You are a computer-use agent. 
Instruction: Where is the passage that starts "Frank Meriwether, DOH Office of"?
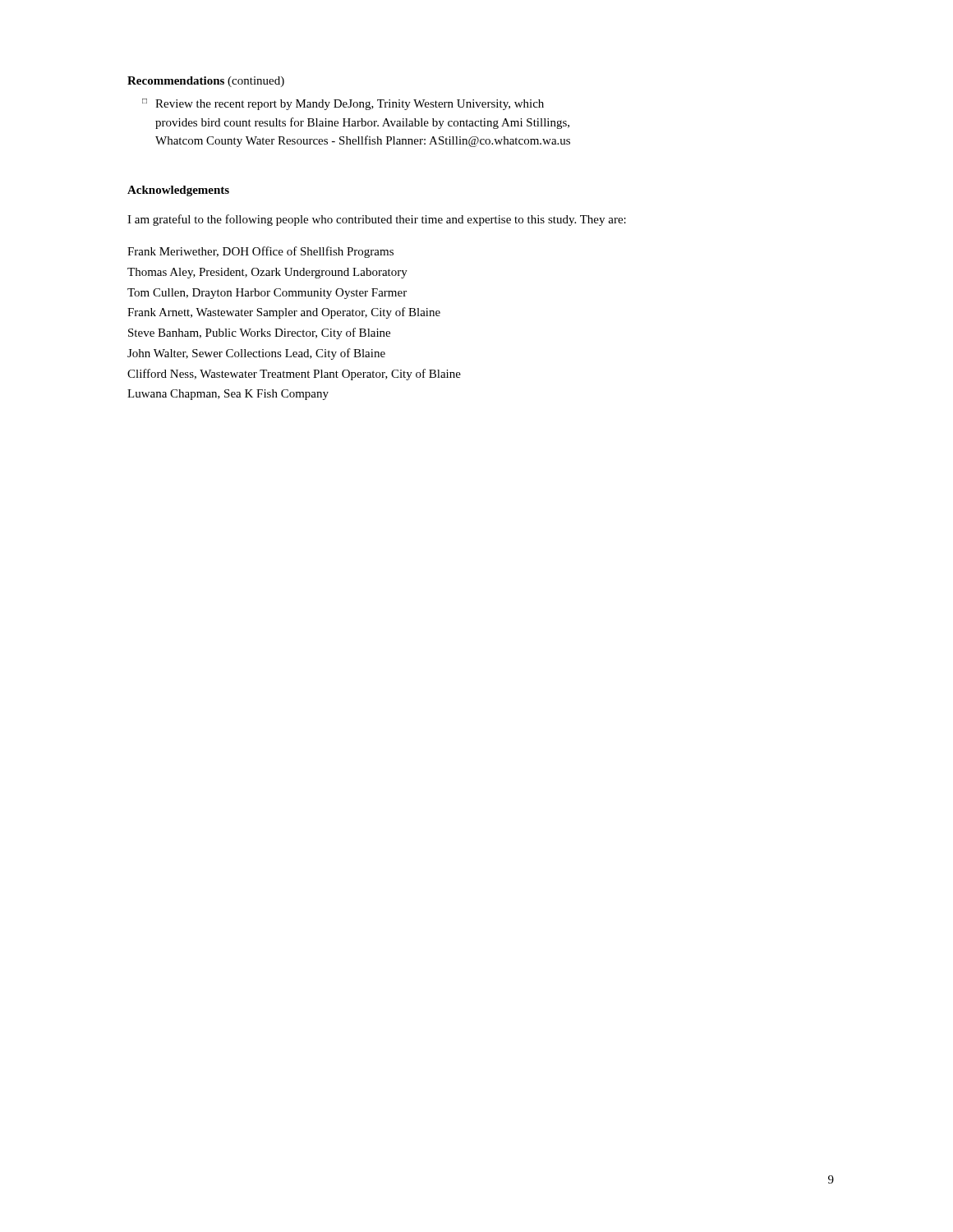[x=294, y=322]
